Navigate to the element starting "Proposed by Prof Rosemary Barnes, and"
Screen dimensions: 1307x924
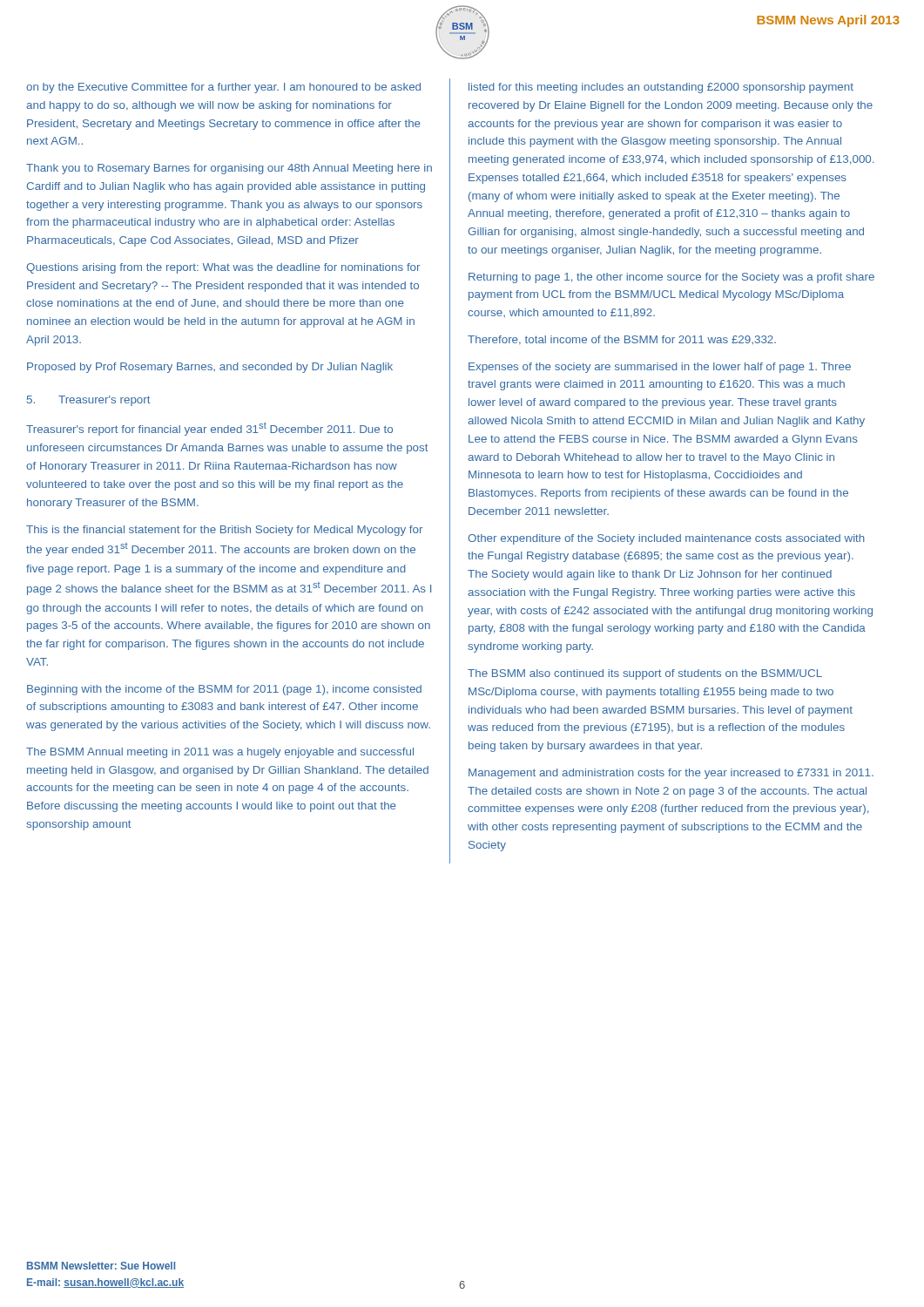[x=230, y=367]
